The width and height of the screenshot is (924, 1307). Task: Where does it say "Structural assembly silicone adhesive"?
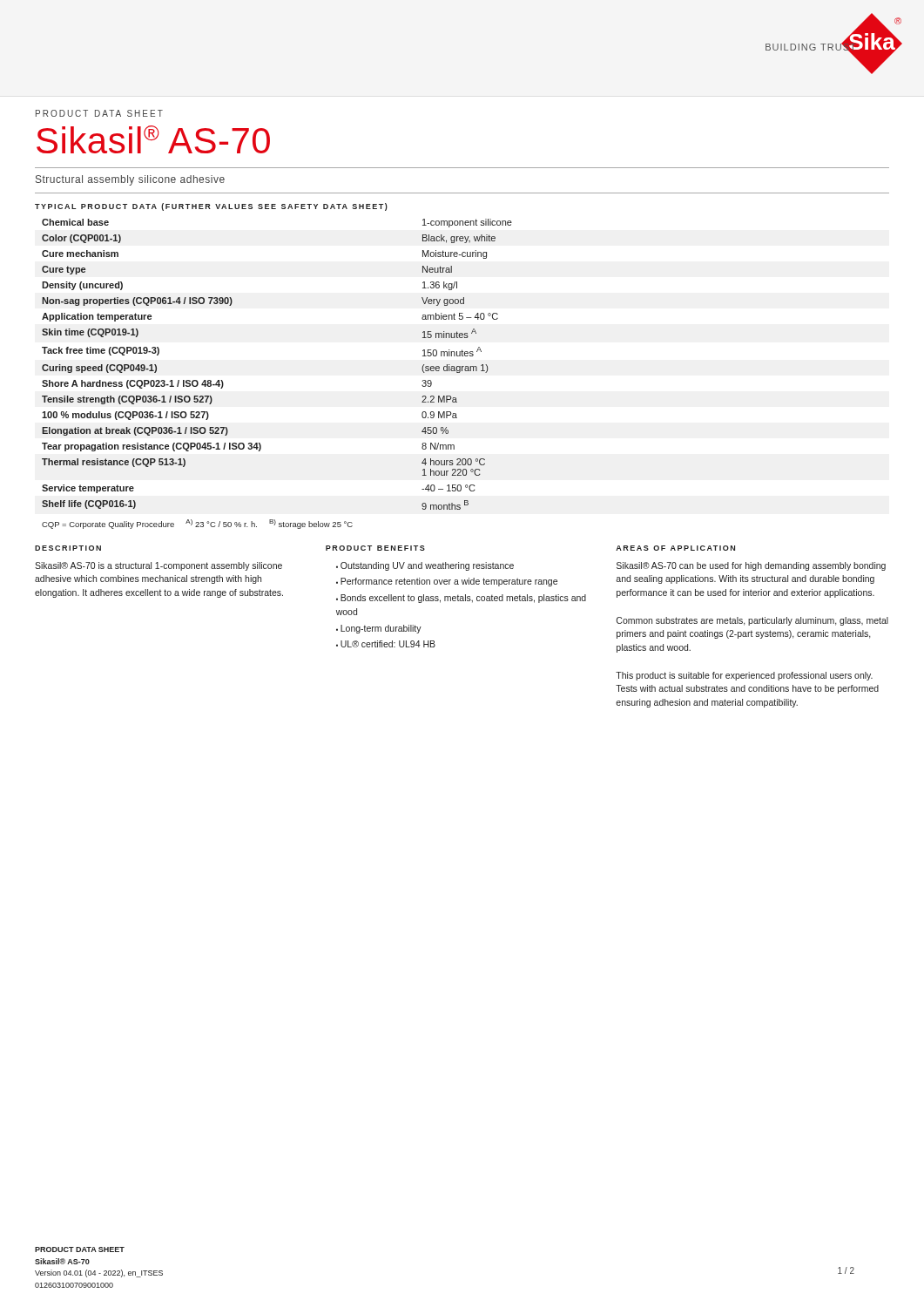pos(130,180)
